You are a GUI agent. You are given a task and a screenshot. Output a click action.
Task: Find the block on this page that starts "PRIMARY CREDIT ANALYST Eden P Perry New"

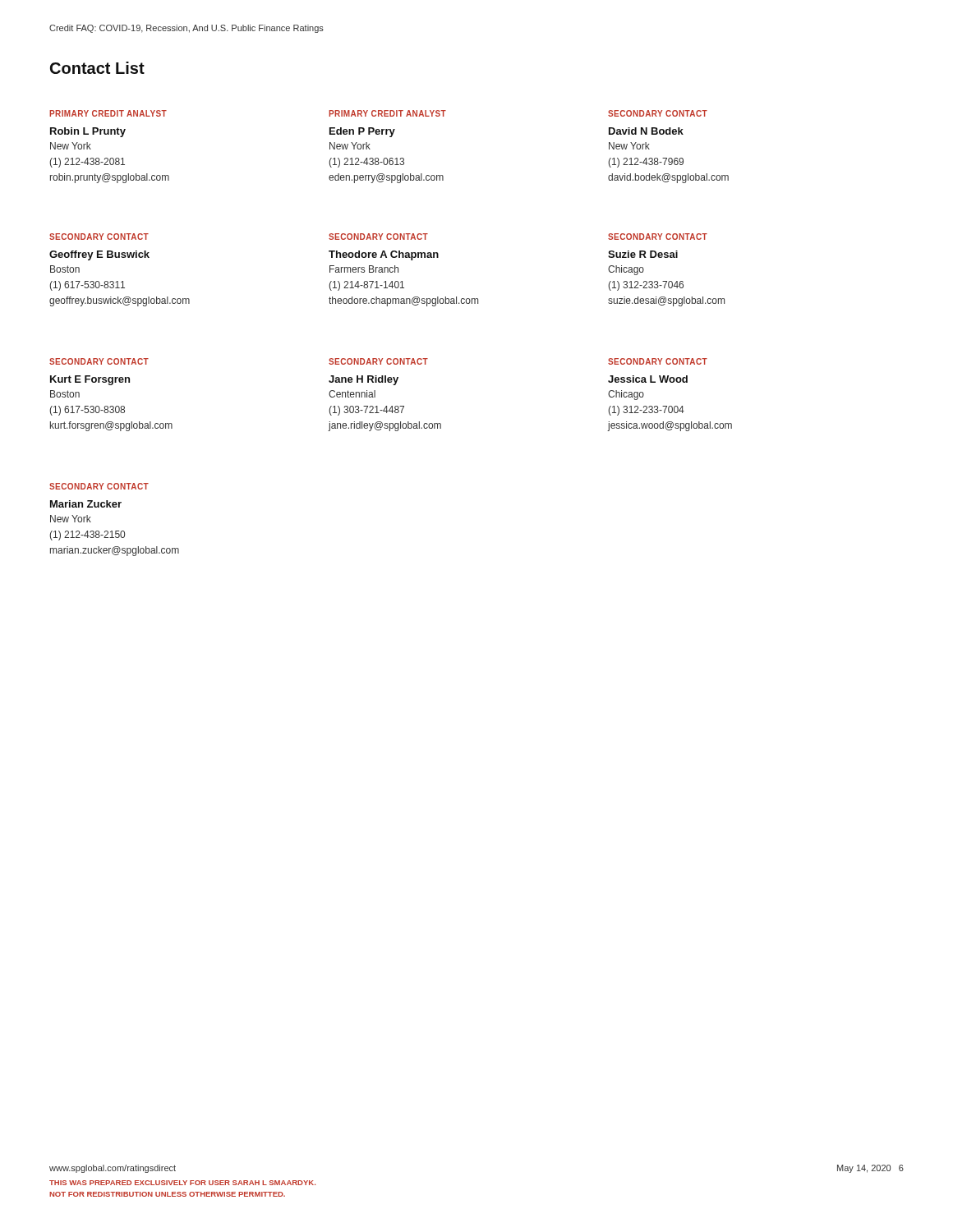pos(387,113)
